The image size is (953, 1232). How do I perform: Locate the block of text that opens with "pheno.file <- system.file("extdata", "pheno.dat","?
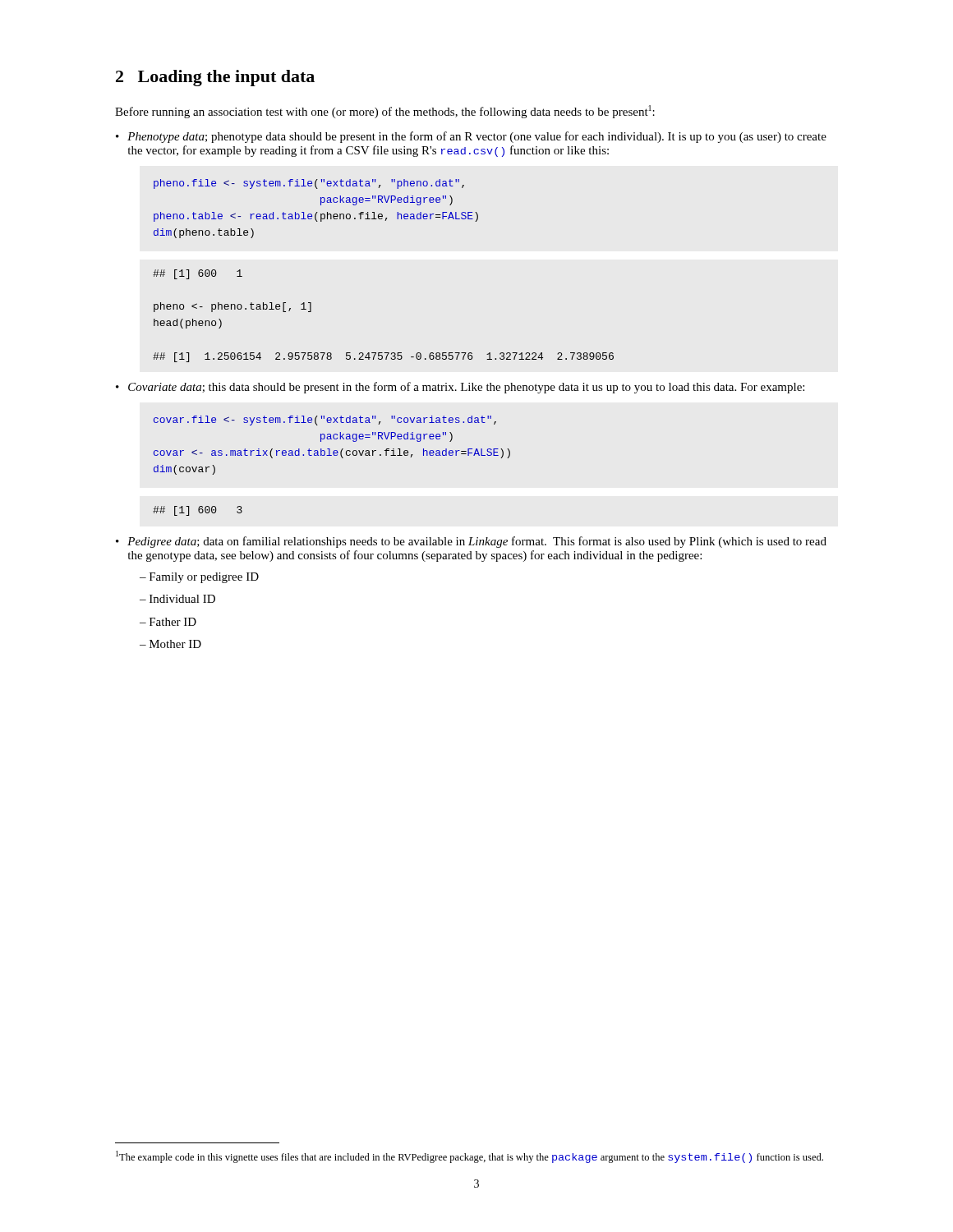tap(309, 184)
